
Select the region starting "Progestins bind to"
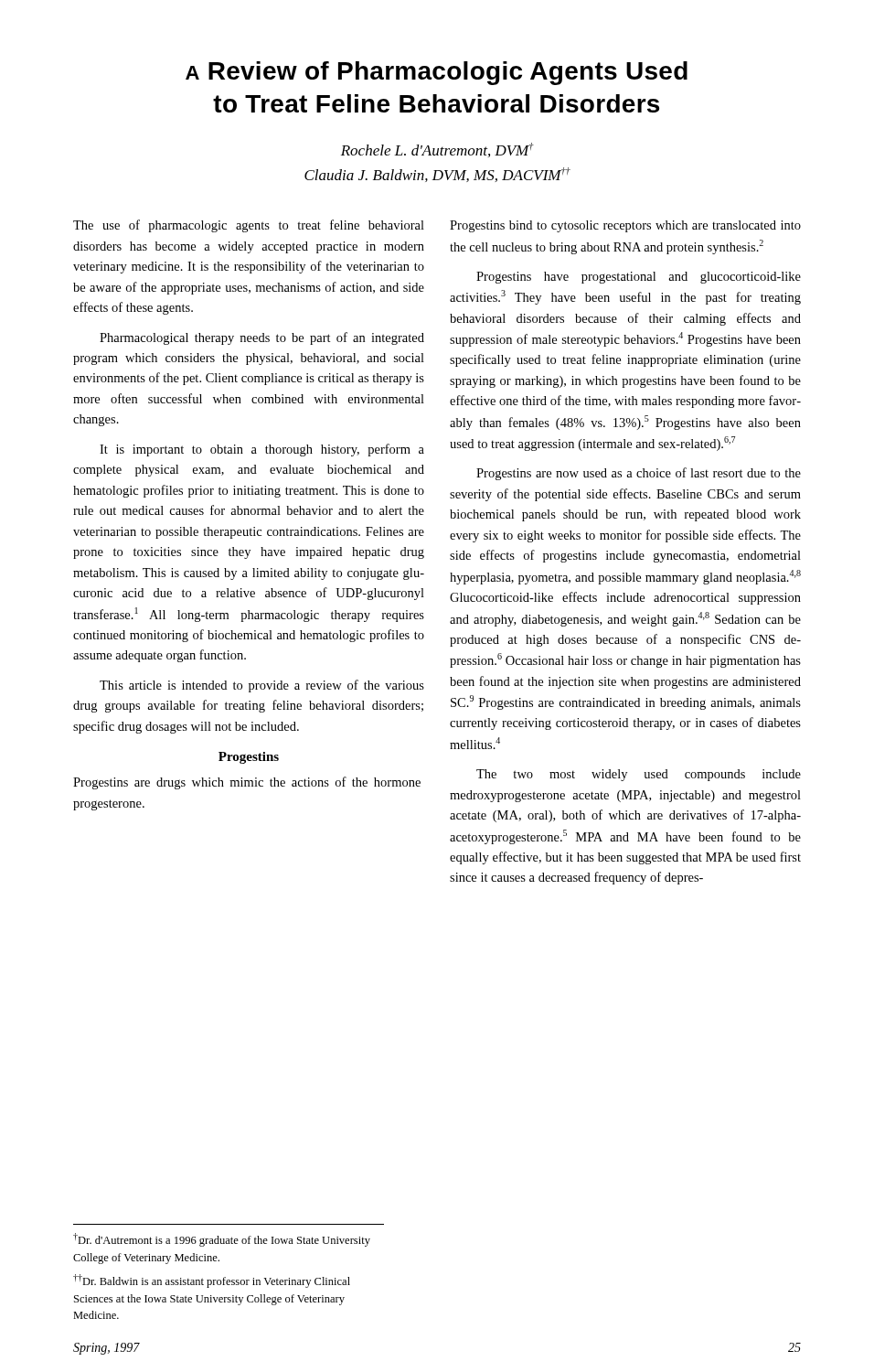(625, 552)
